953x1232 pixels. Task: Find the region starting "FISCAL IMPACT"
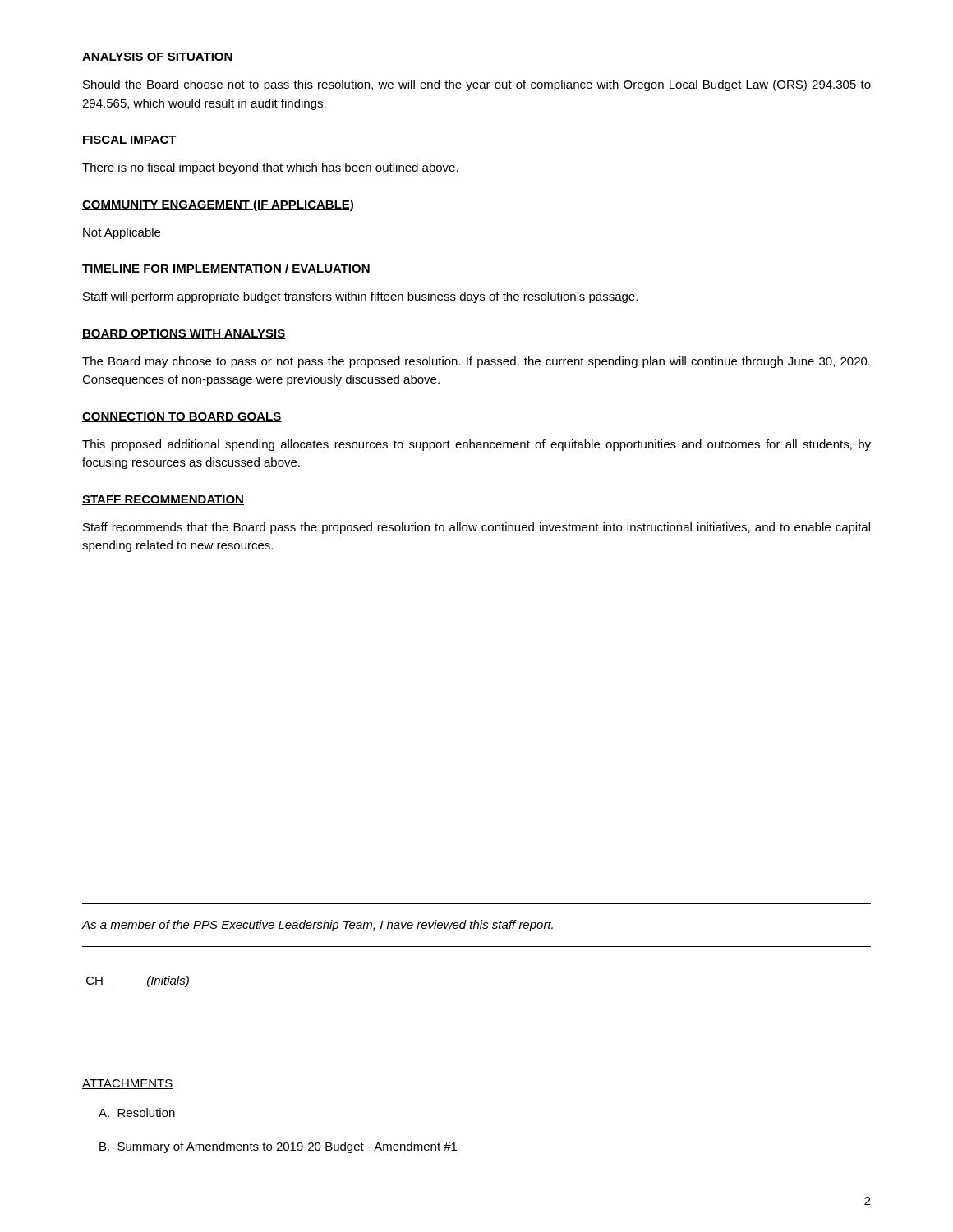tap(129, 140)
